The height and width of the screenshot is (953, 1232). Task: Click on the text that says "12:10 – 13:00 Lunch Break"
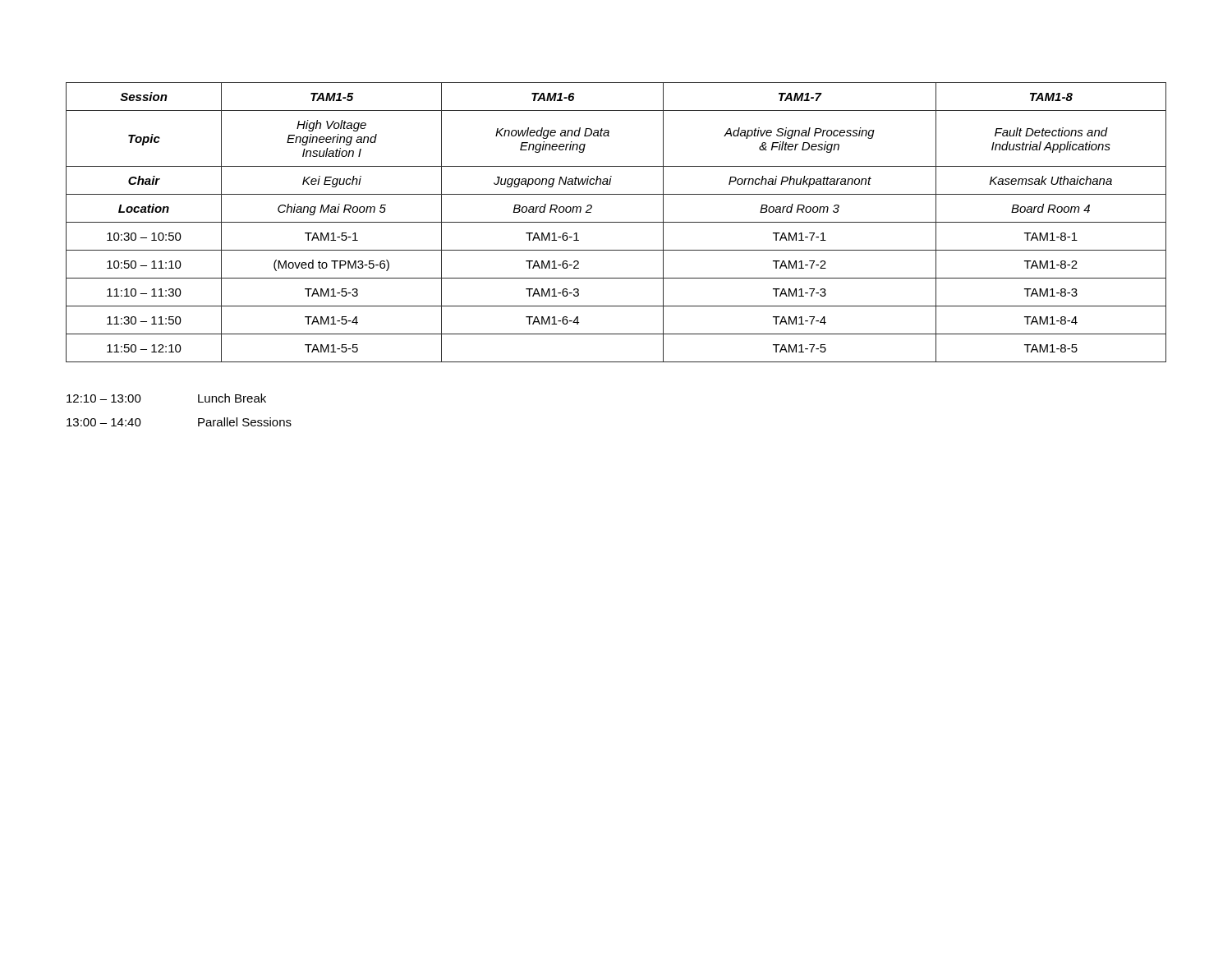(114, 398)
